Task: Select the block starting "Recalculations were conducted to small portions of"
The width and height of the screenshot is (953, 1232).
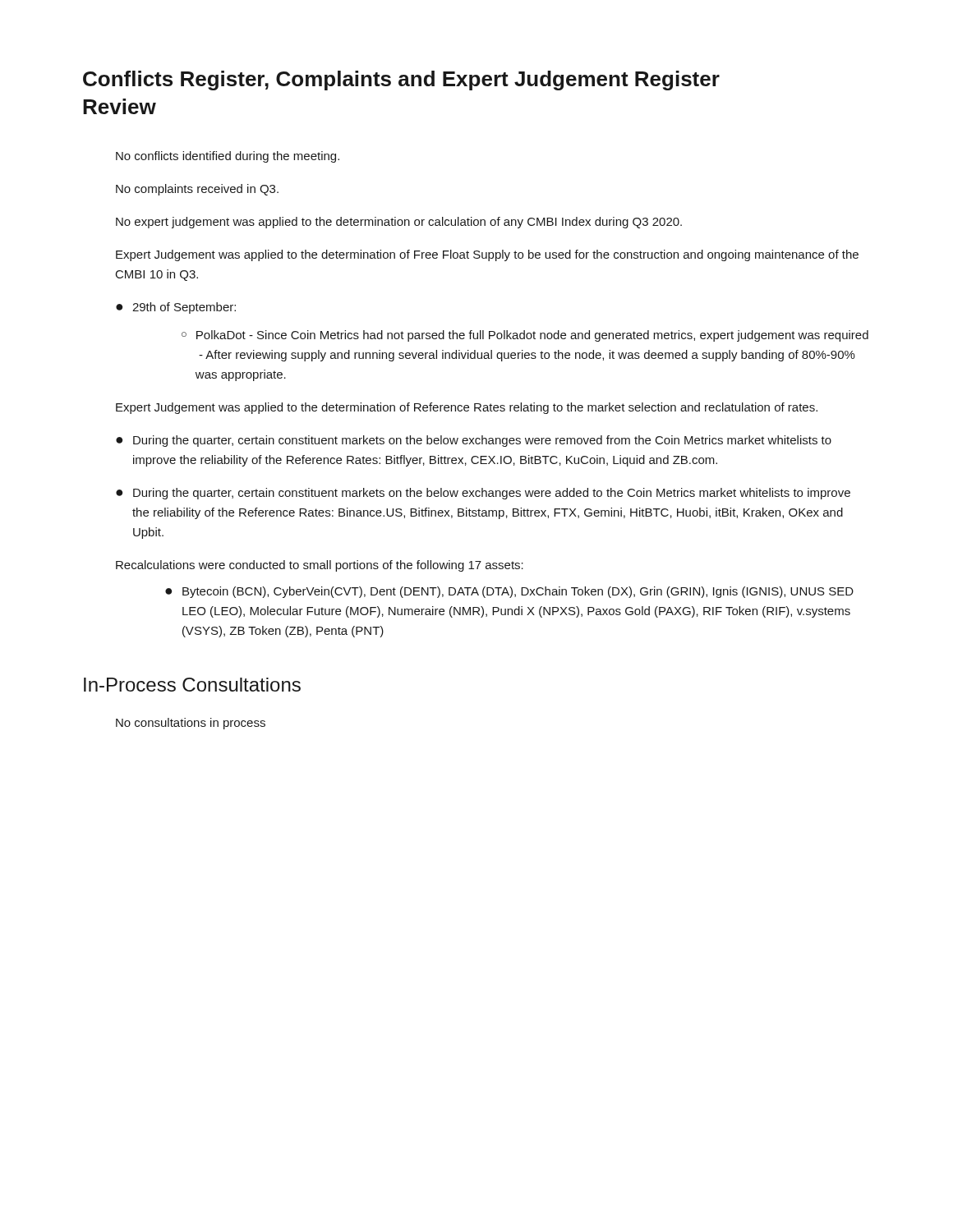Action: point(319,564)
